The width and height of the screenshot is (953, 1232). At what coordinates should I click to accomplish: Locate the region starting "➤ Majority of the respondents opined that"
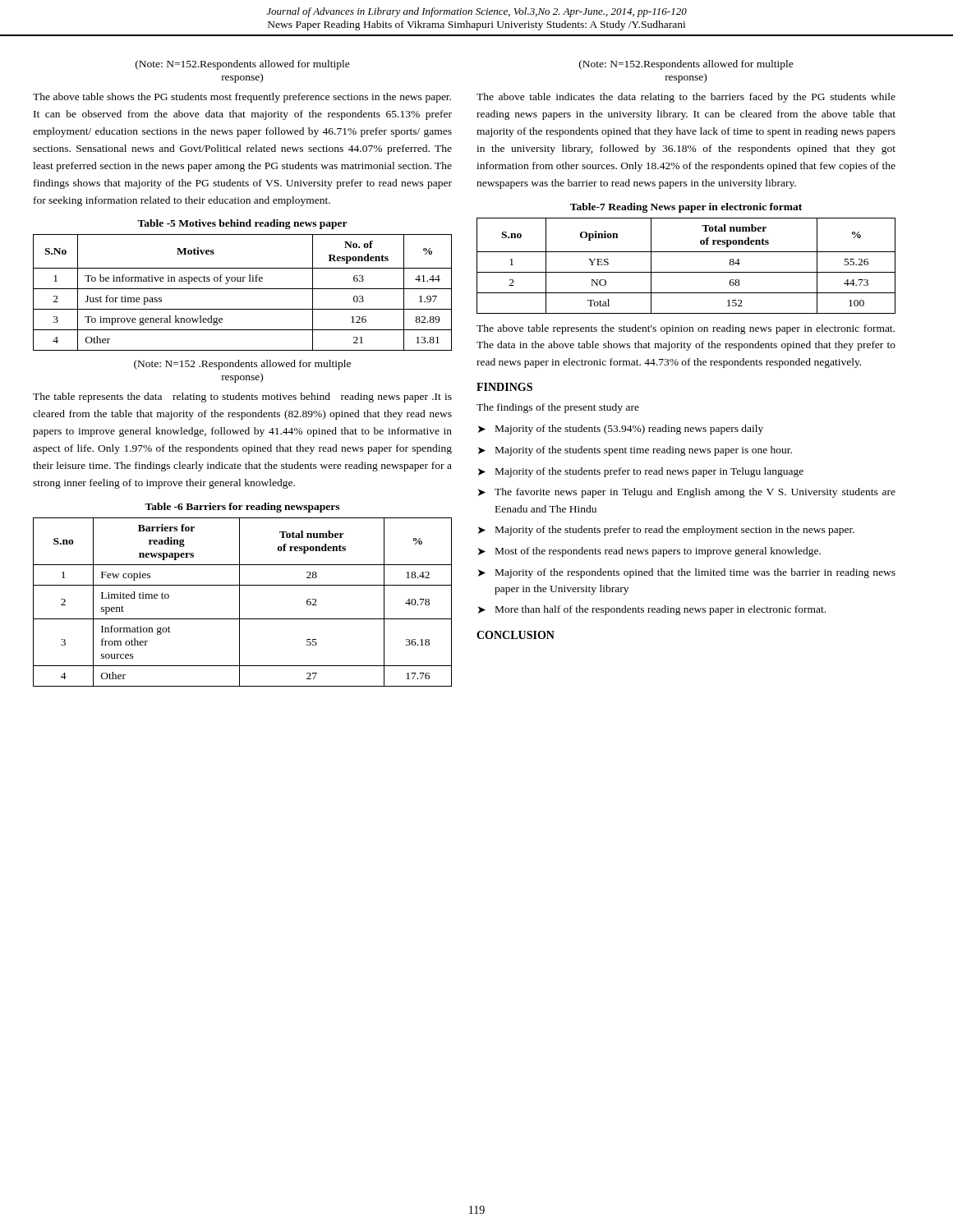click(x=686, y=581)
